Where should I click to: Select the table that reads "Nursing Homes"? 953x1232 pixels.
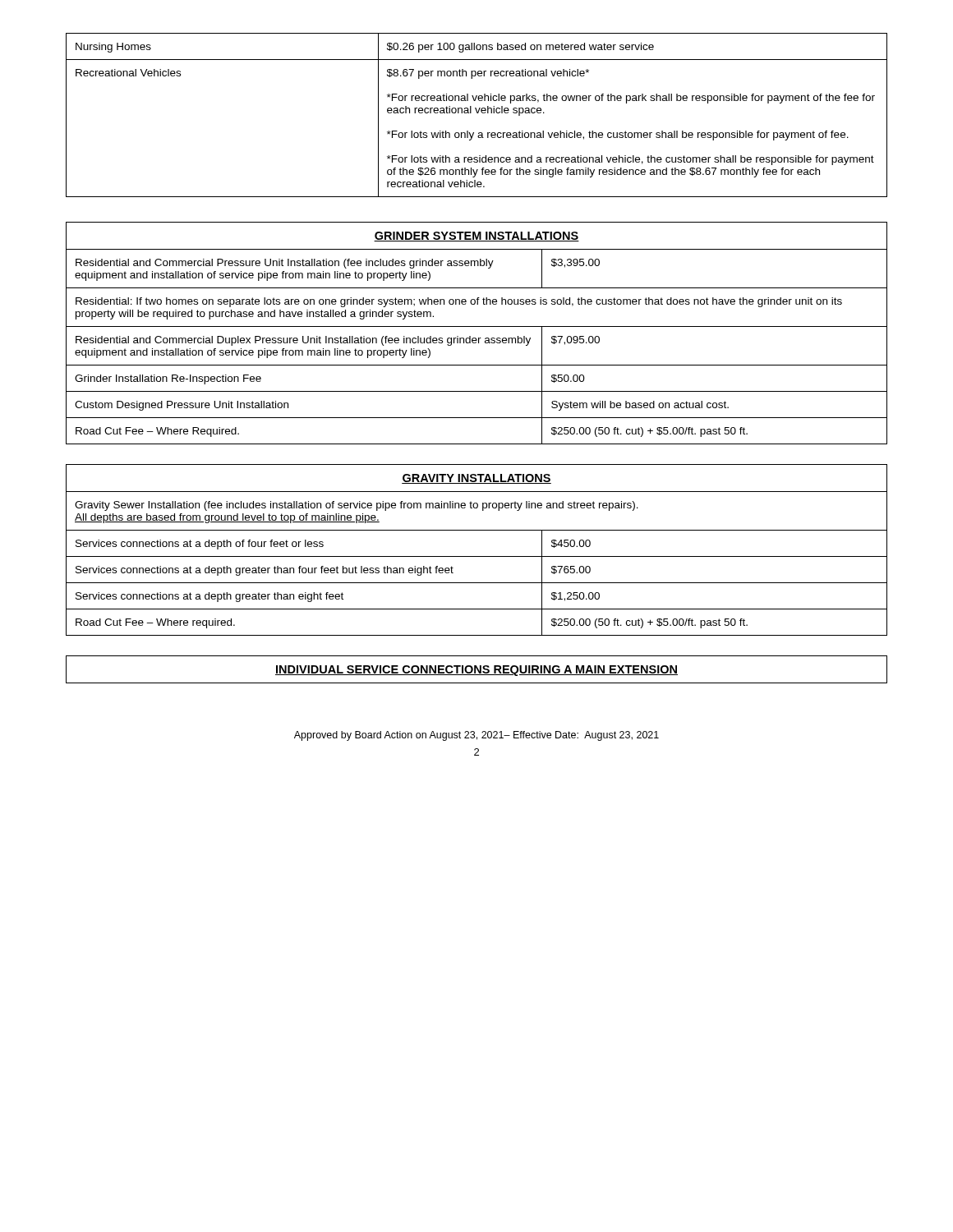(x=476, y=115)
